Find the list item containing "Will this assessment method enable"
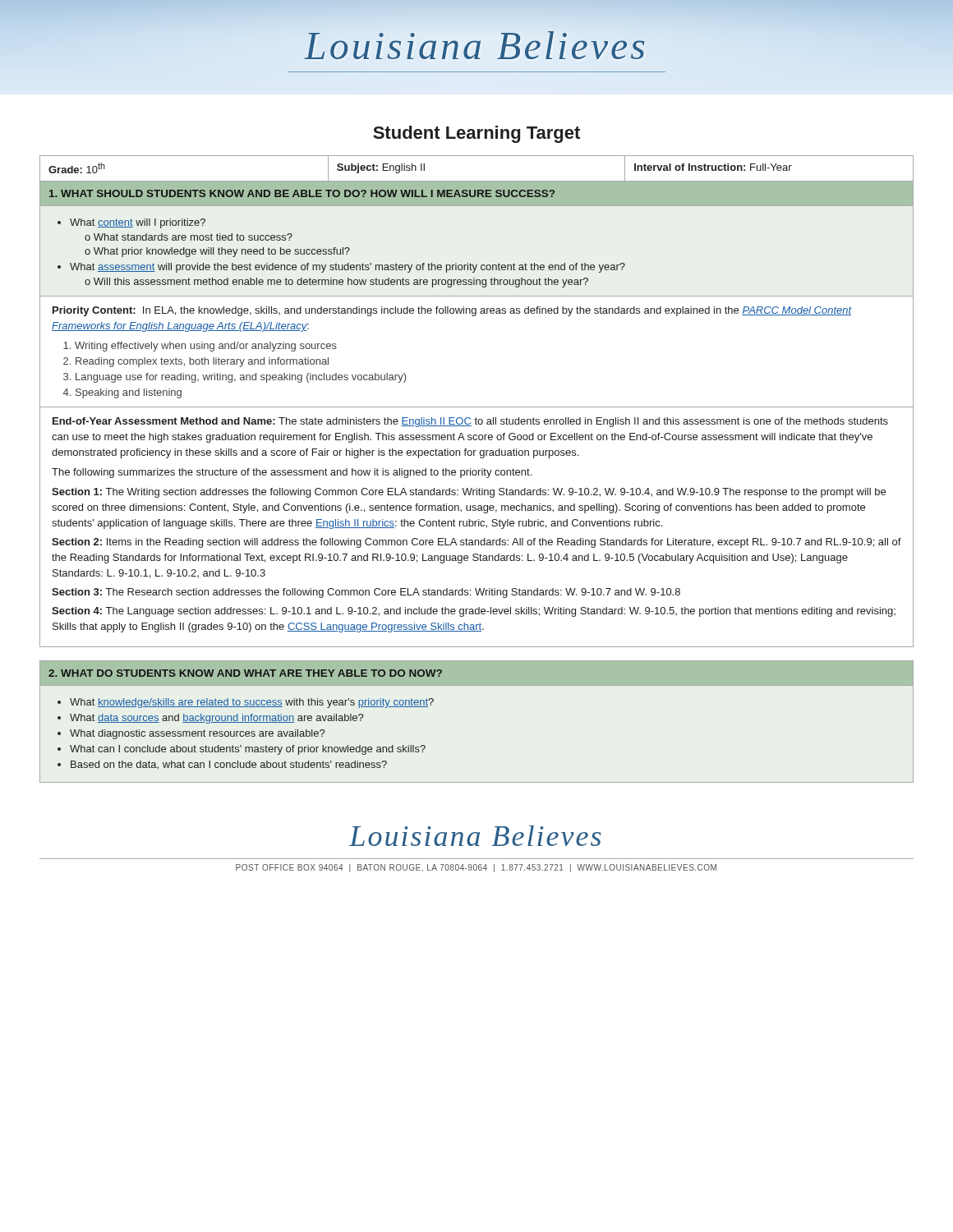 click(341, 282)
